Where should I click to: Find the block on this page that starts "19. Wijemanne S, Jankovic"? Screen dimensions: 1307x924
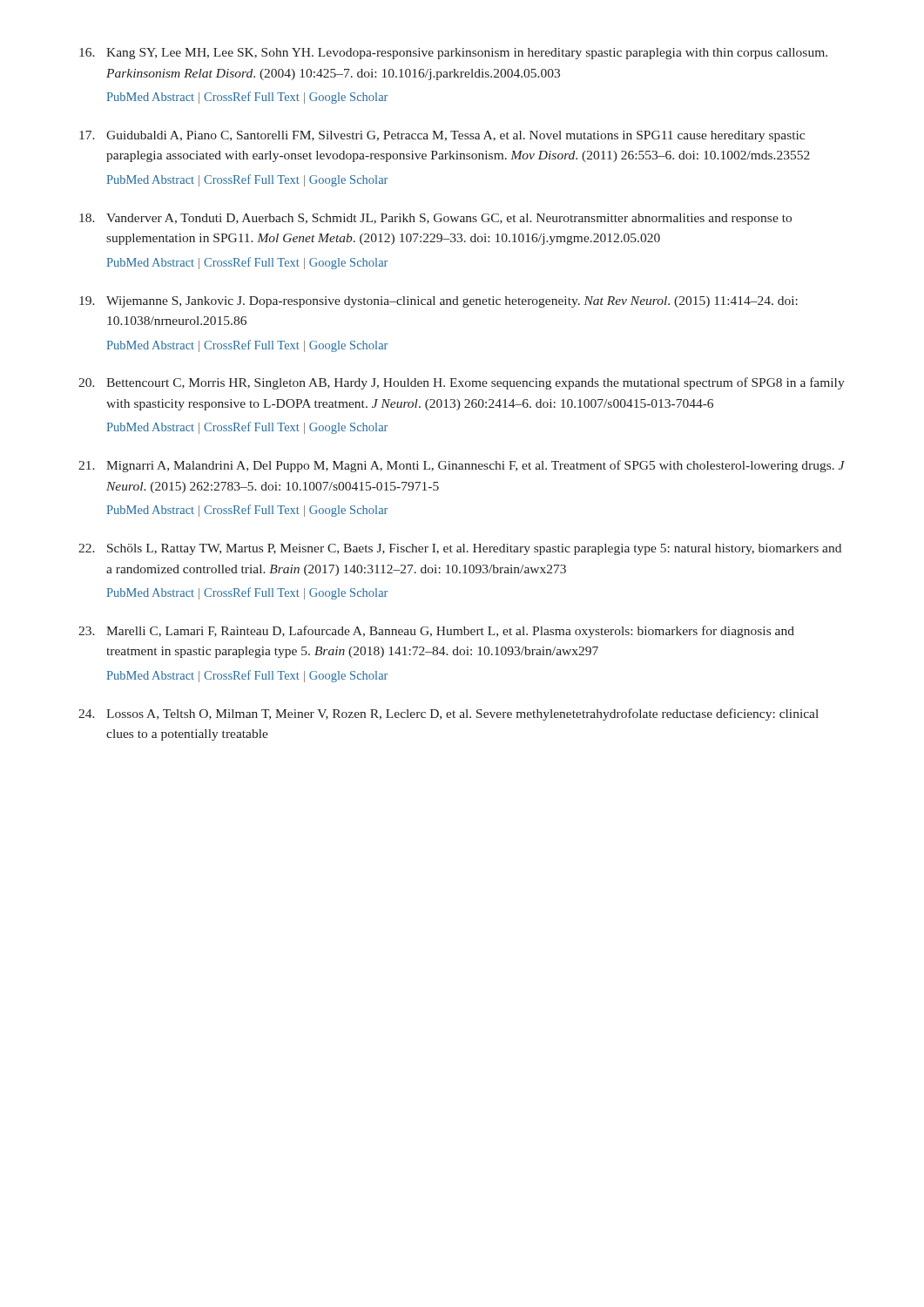tap(462, 310)
